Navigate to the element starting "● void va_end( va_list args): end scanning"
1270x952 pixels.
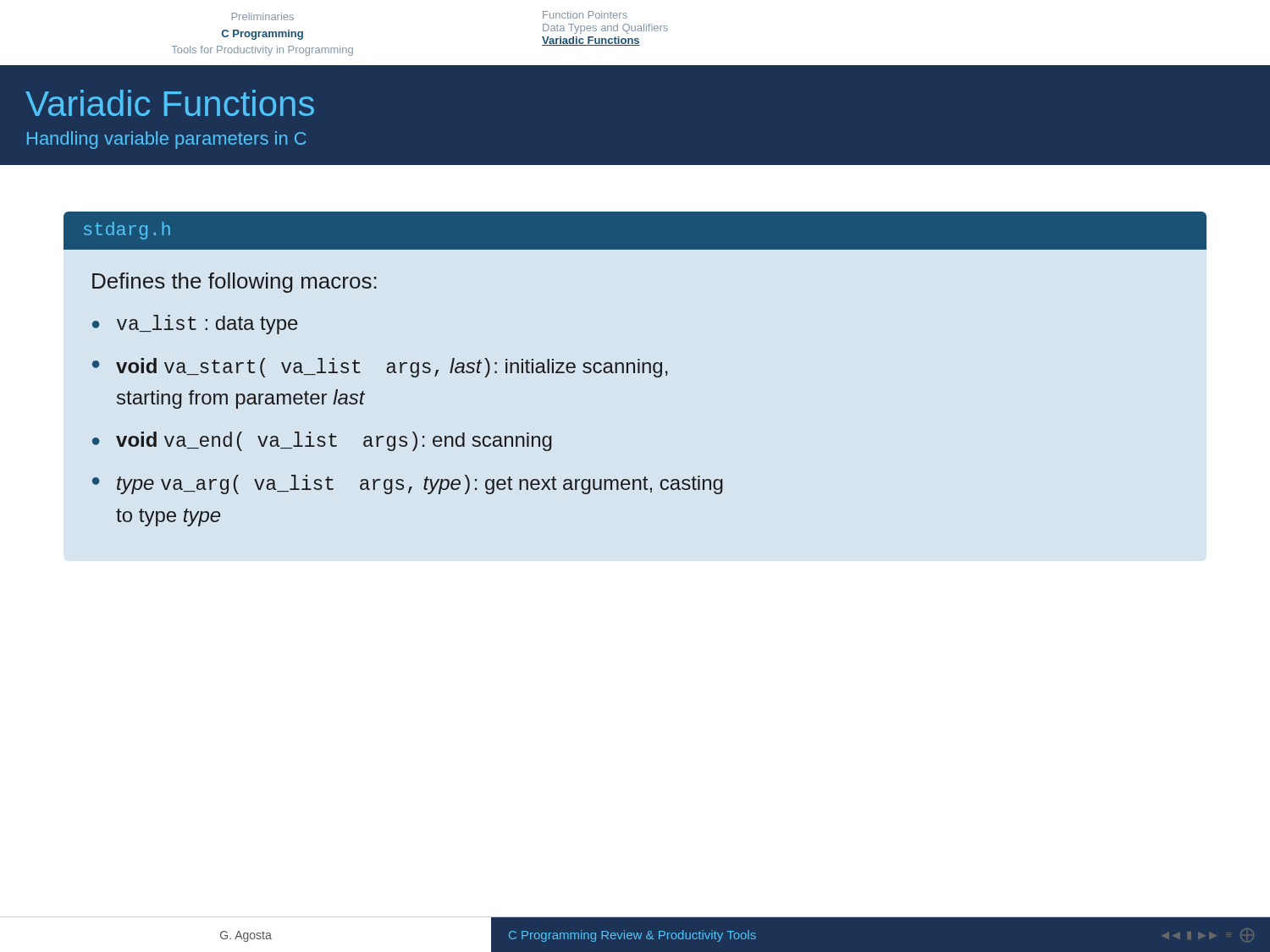(322, 441)
